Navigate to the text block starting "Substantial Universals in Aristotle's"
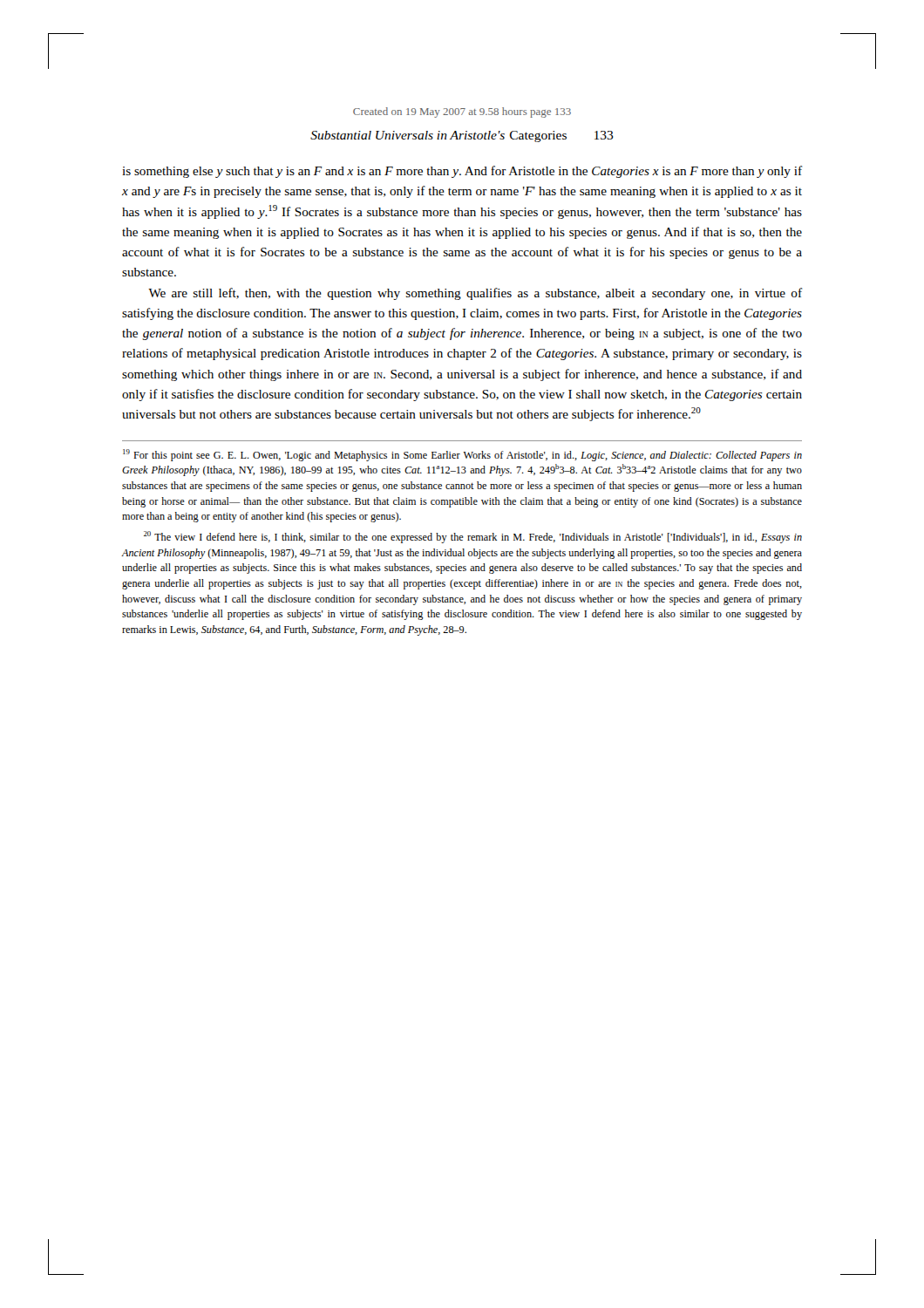 462,135
